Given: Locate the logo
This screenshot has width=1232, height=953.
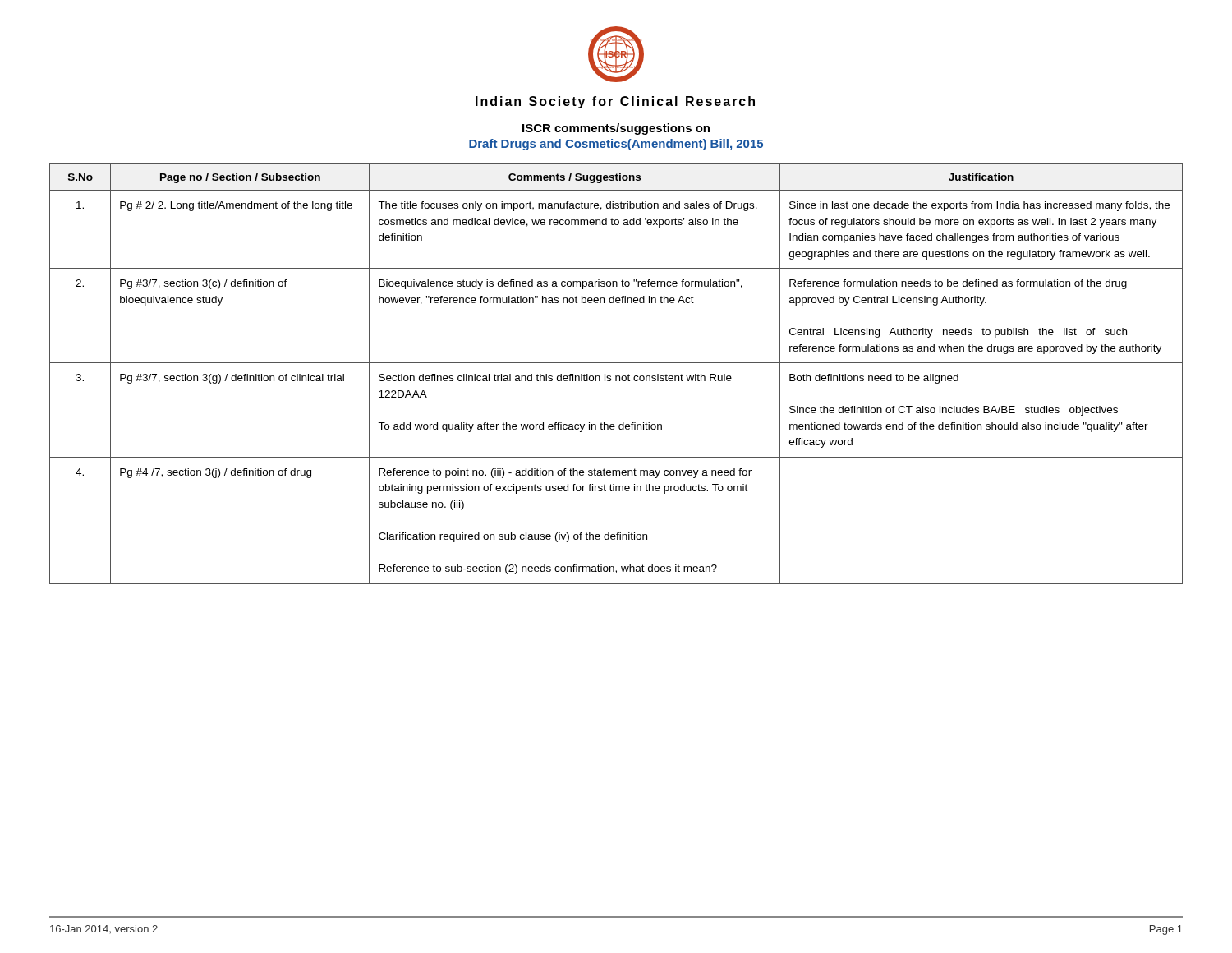Looking at the screenshot, I should tap(616, 43).
